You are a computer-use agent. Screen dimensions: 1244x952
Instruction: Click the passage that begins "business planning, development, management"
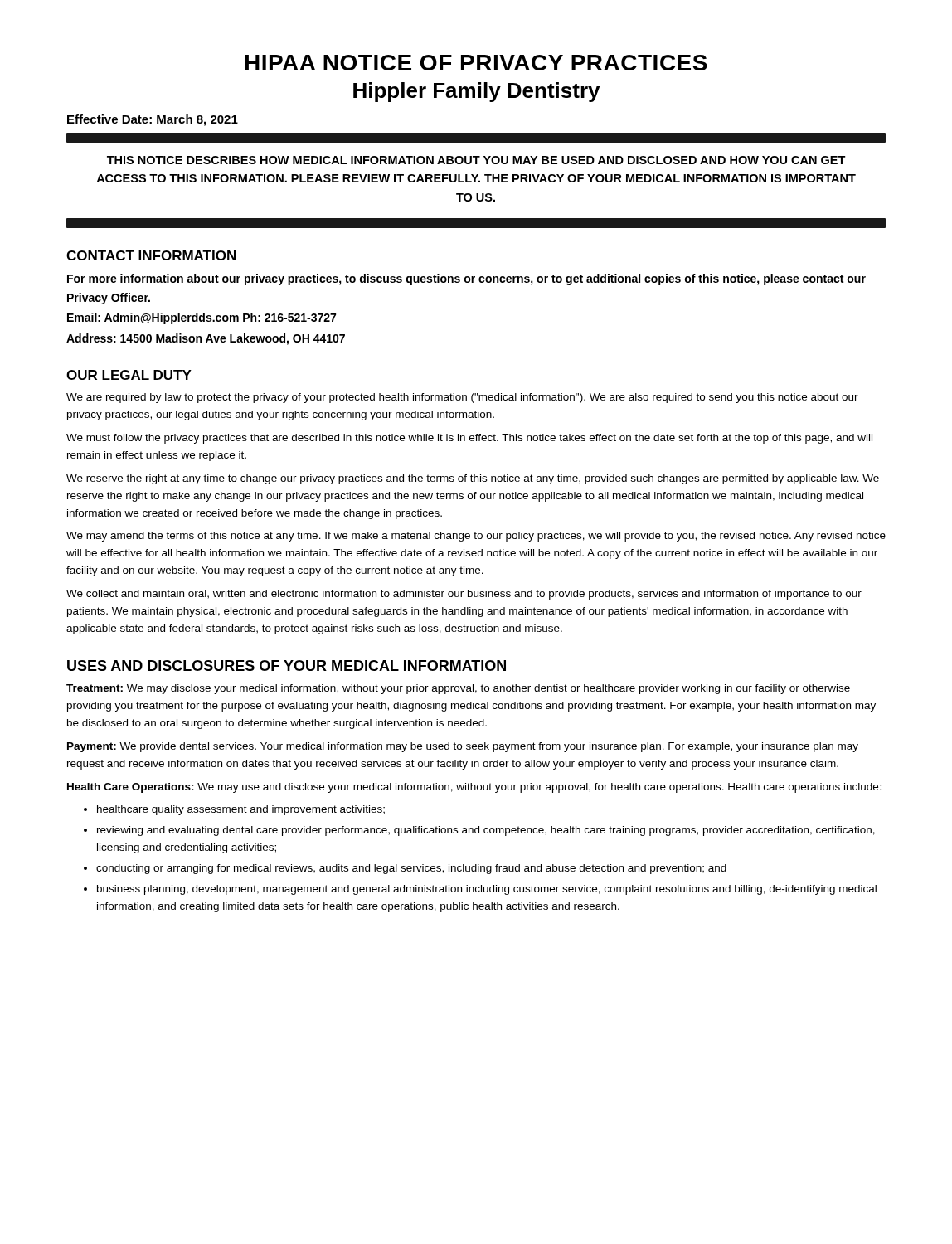tap(487, 897)
